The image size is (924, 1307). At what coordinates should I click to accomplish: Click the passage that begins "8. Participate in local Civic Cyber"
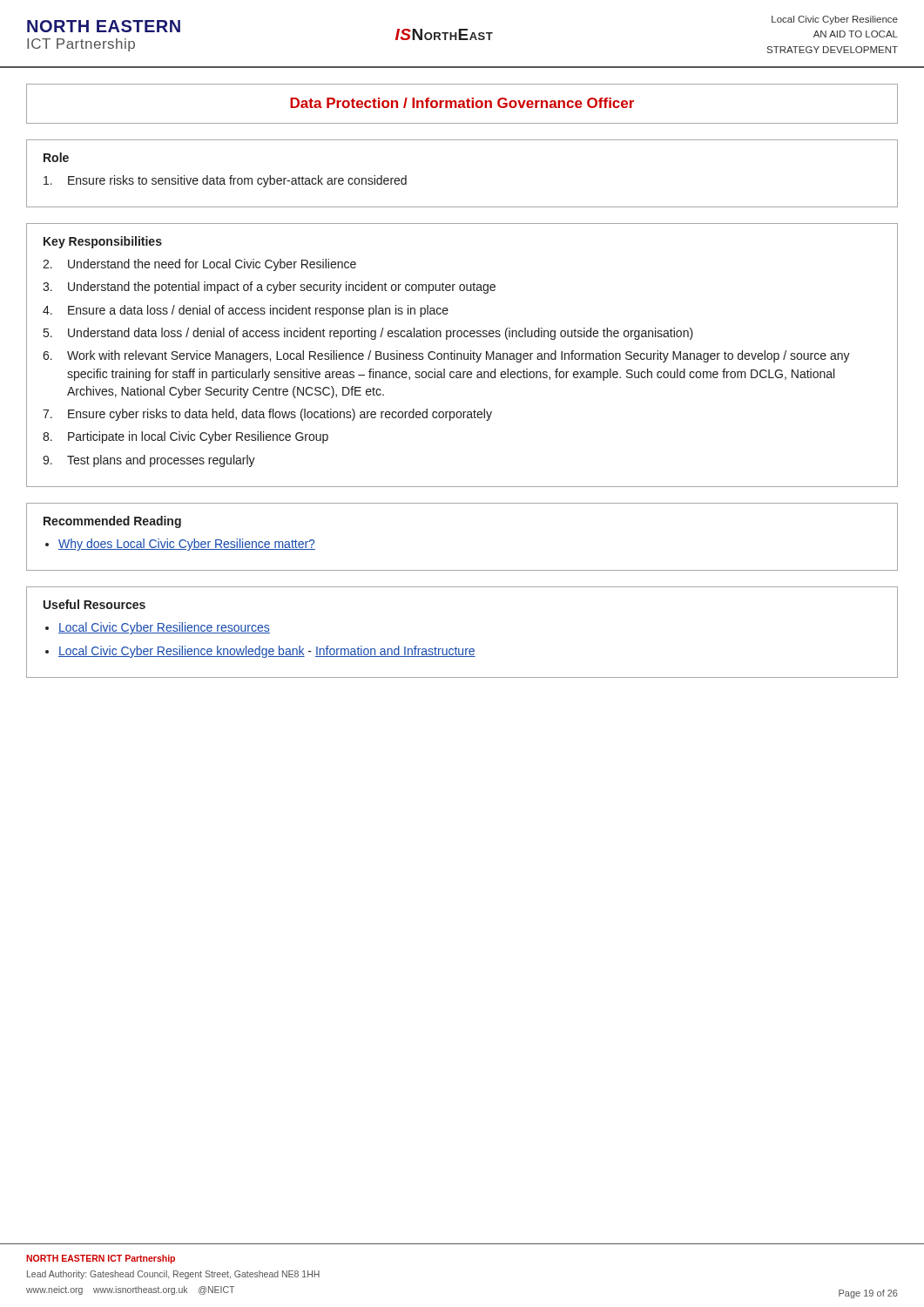185,437
